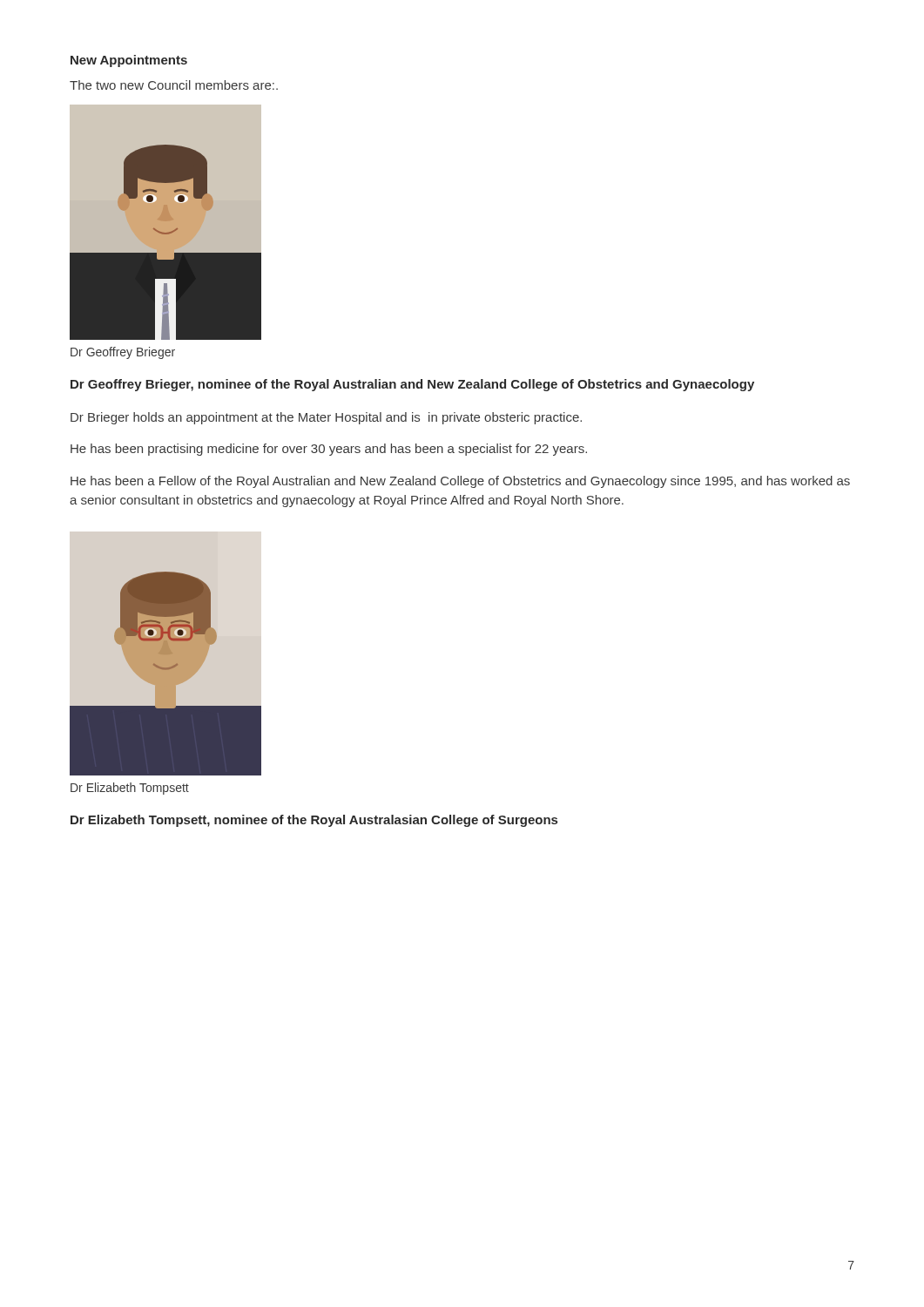Click on the section header that says "New Appointments"

[129, 60]
